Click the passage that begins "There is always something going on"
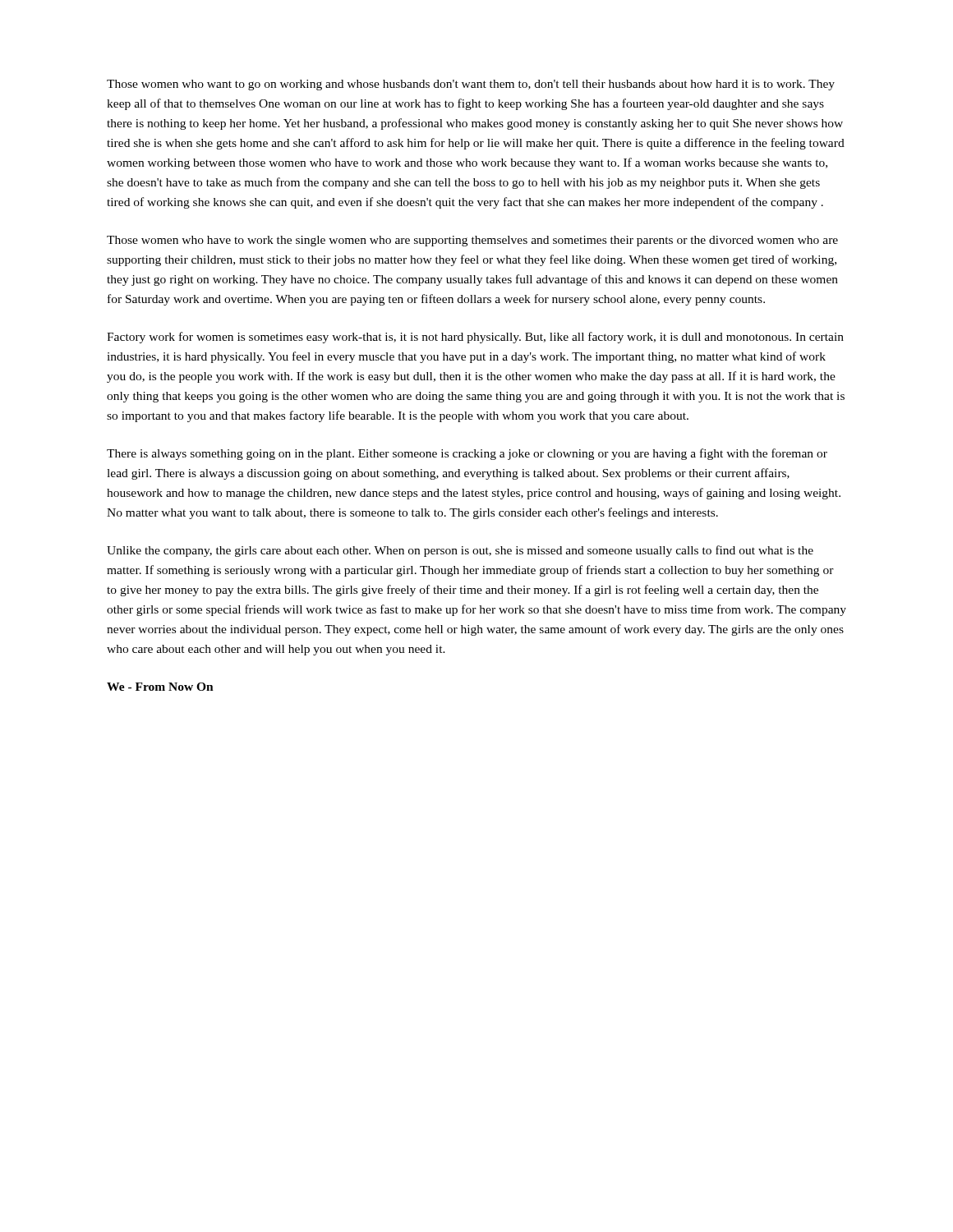The height and width of the screenshot is (1232, 953). pyautogui.click(x=474, y=483)
